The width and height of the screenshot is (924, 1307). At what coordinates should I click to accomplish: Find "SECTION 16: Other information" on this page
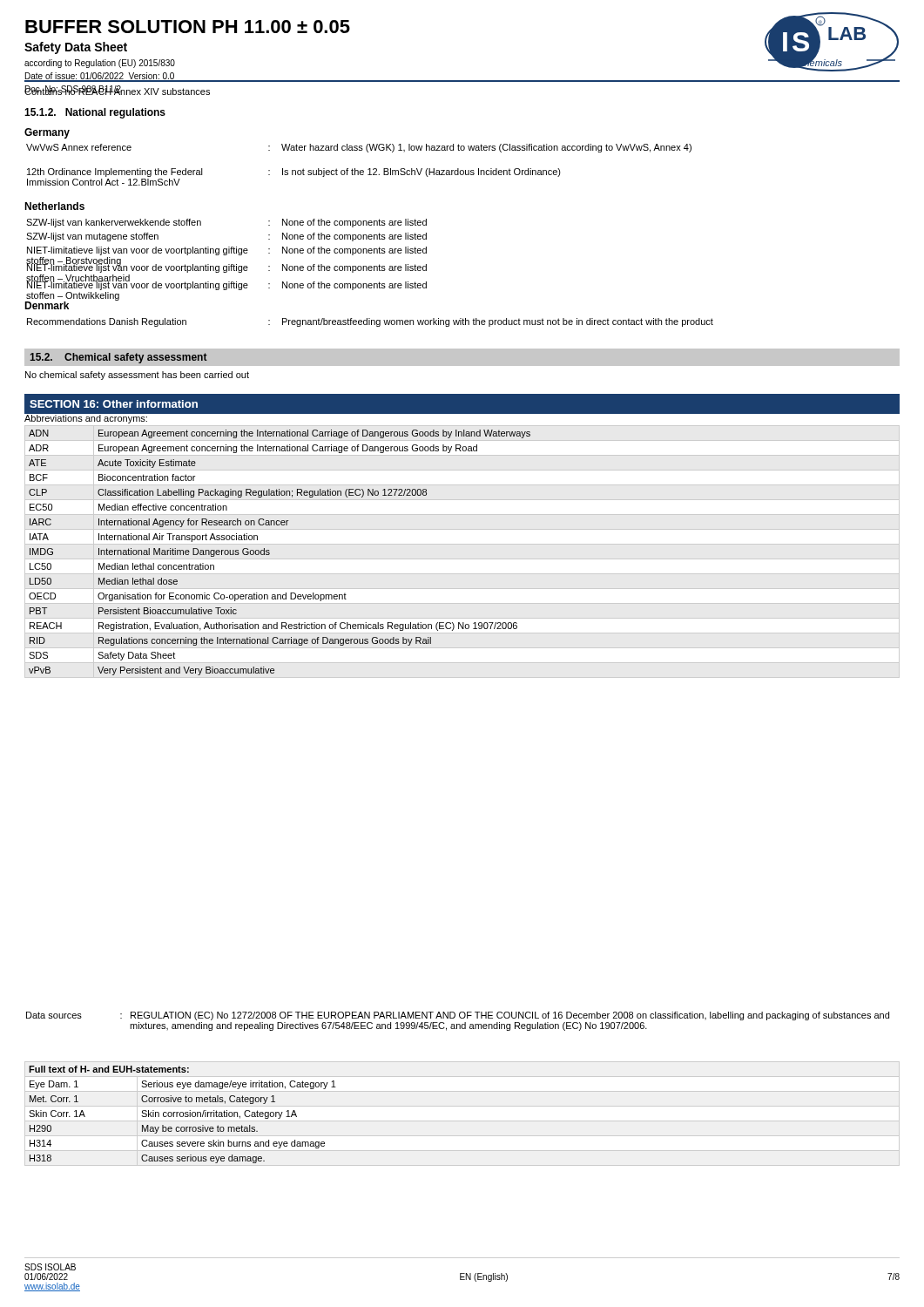point(114,404)
